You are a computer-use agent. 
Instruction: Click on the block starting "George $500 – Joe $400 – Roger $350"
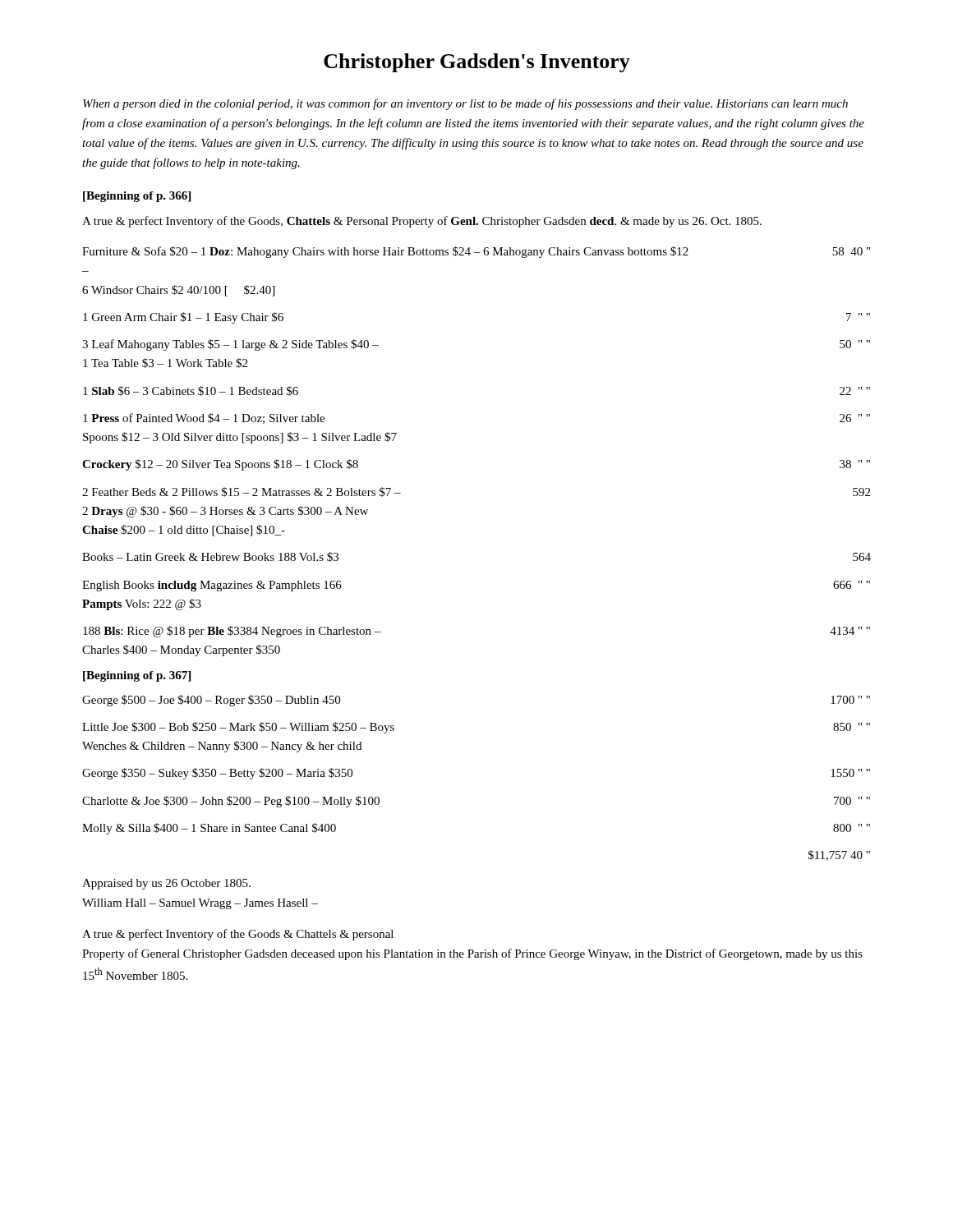pos(219,700)
